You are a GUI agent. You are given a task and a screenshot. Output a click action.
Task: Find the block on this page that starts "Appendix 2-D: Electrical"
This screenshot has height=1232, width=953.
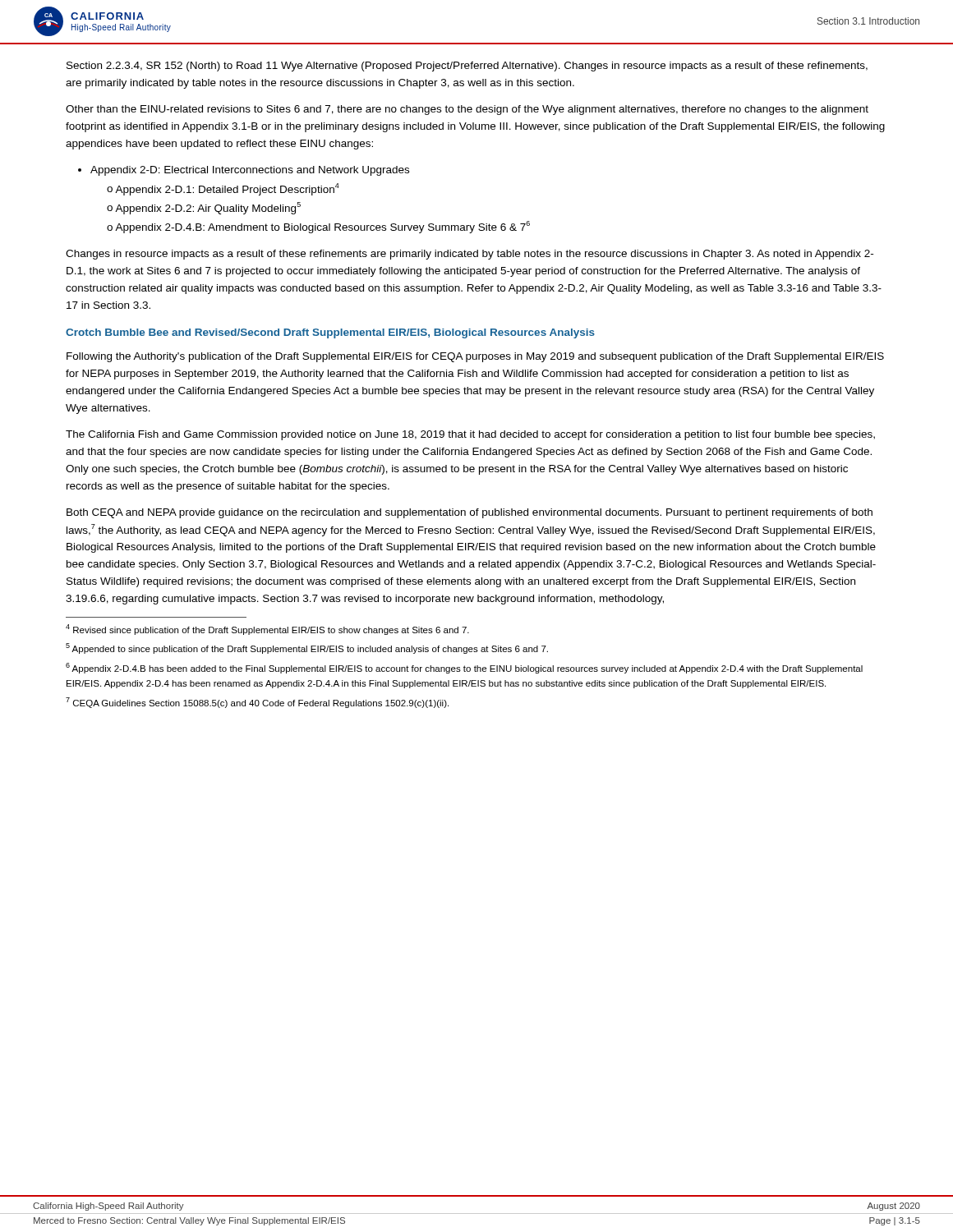pos(244,171)
